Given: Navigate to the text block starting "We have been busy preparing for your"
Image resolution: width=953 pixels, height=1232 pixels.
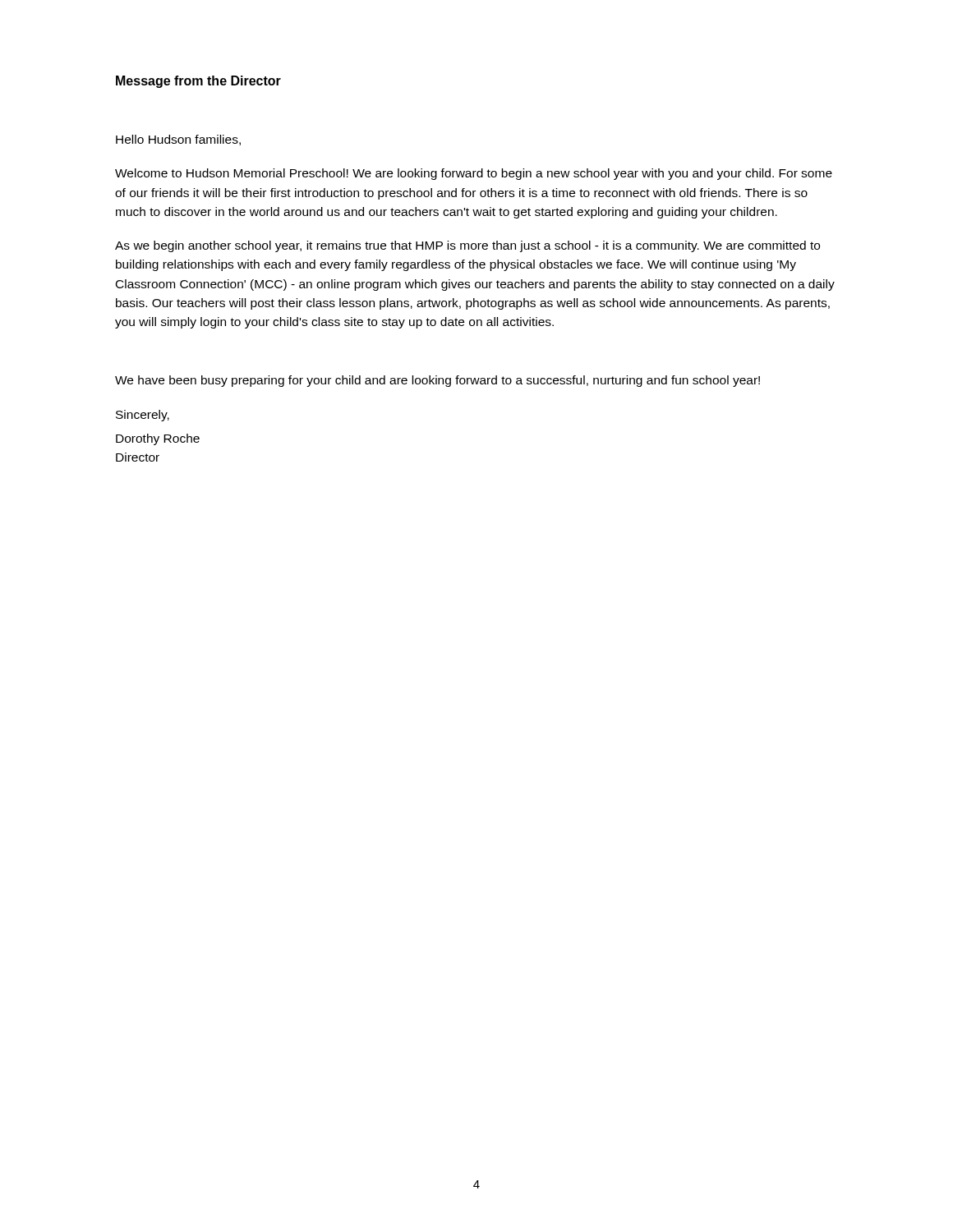Looking at the screenshot, I should [438, 380].
